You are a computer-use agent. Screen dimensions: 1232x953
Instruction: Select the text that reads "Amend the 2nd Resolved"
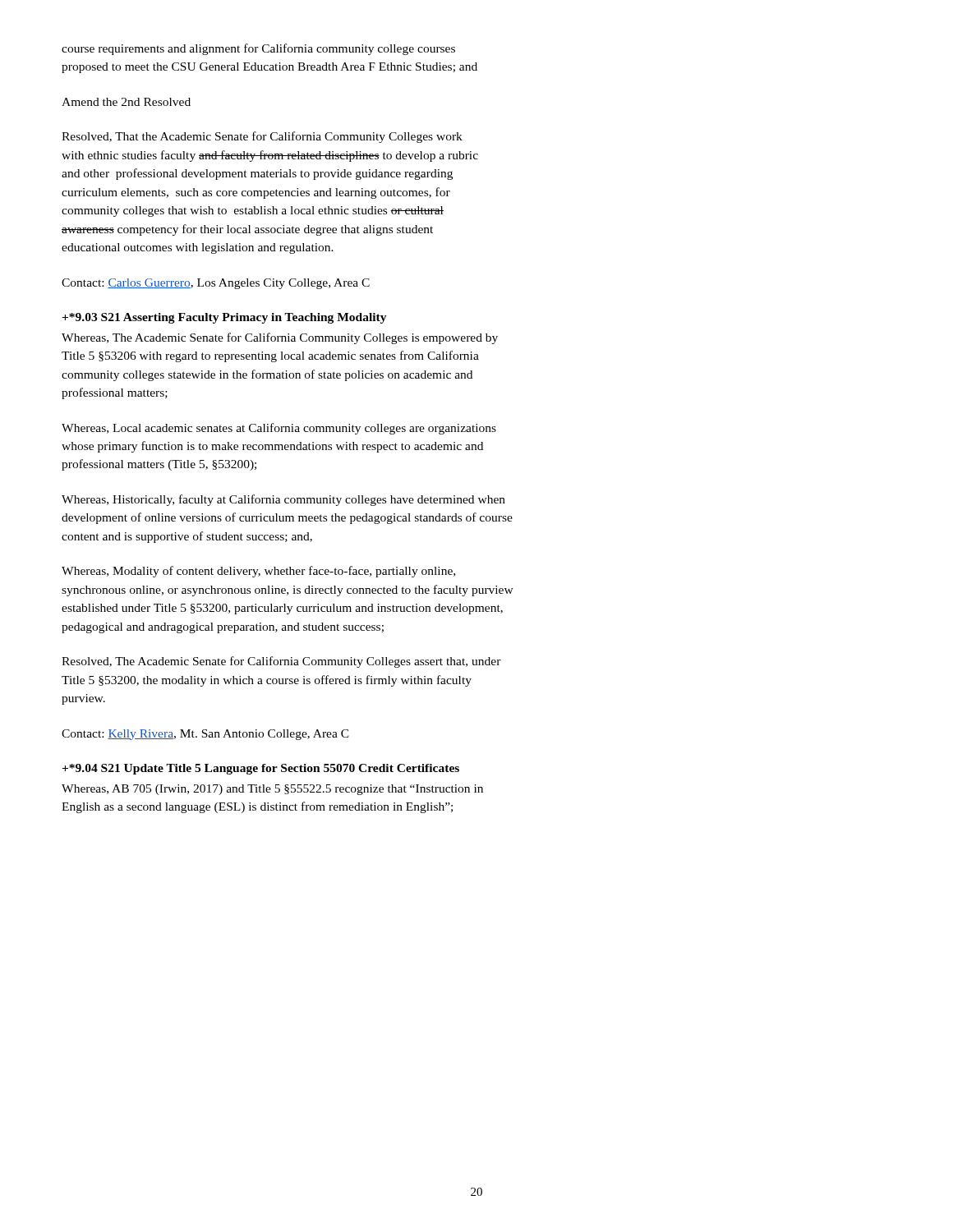pos(126,101)
